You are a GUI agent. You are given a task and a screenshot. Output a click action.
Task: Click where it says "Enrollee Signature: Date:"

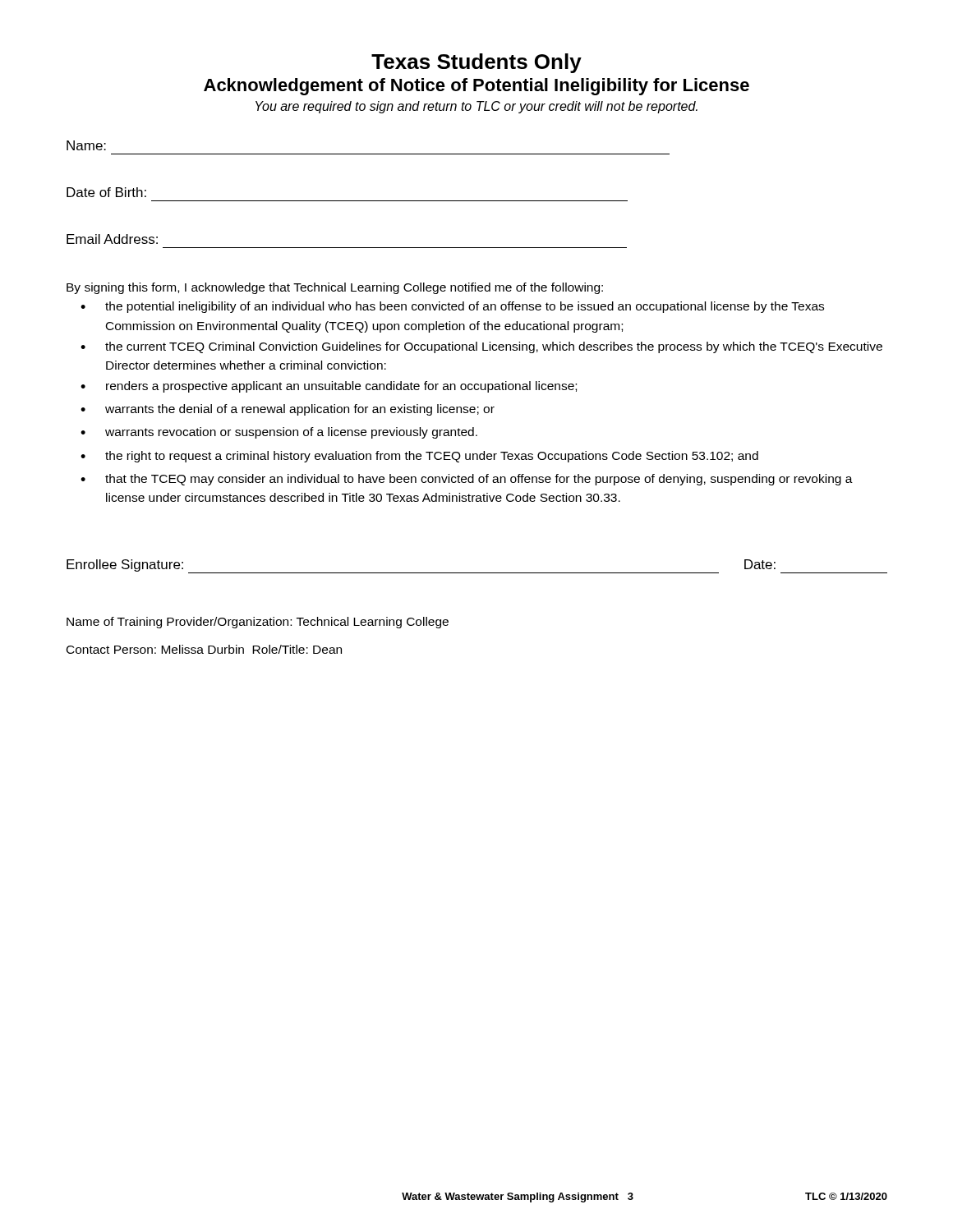click(x=476, y=565)
